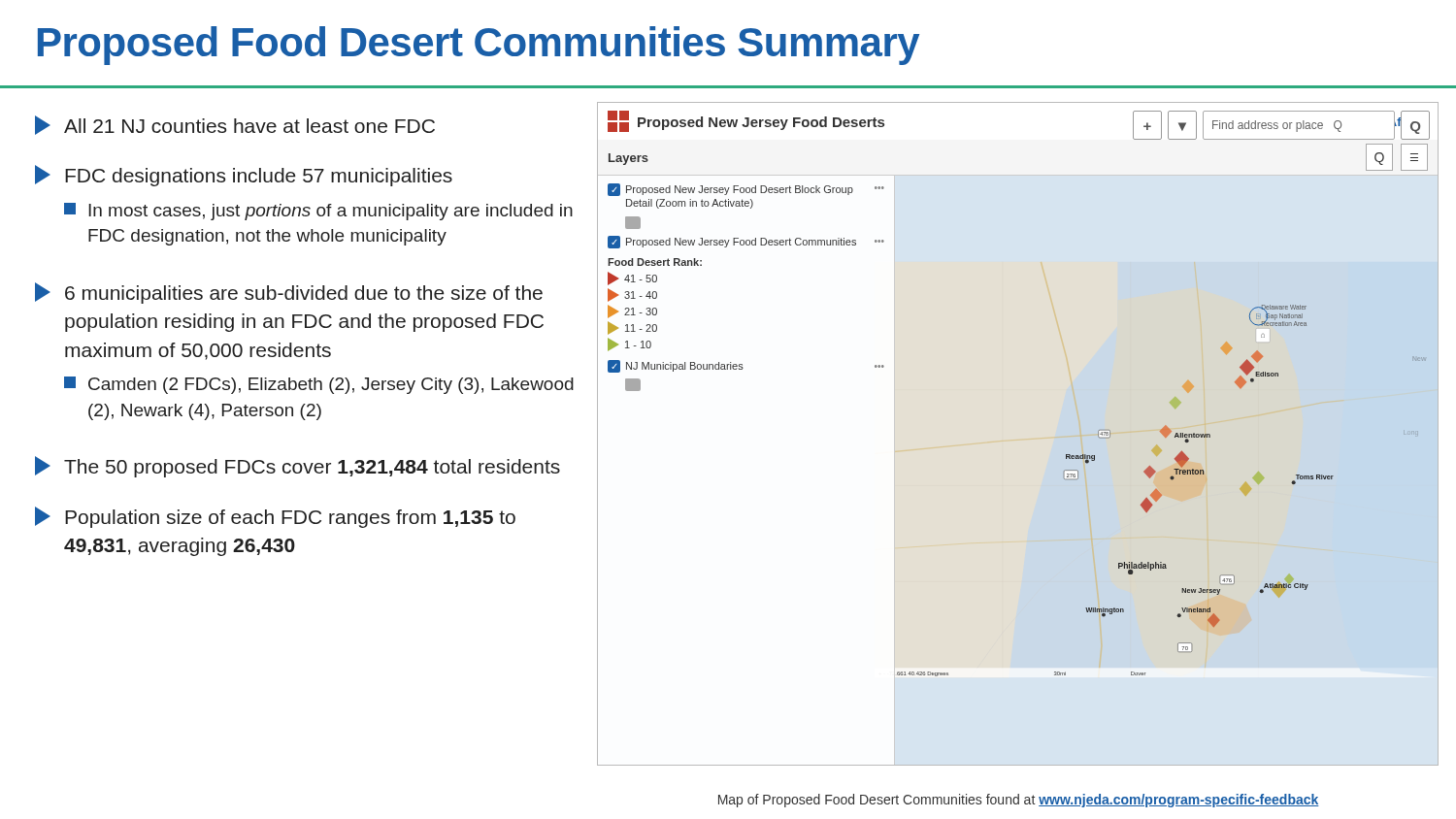The height and width of the screenshot is (819, 1456).
Task: Click the passage that begins "All 21 NJ counties have at least one"
Action: [235, 126]
